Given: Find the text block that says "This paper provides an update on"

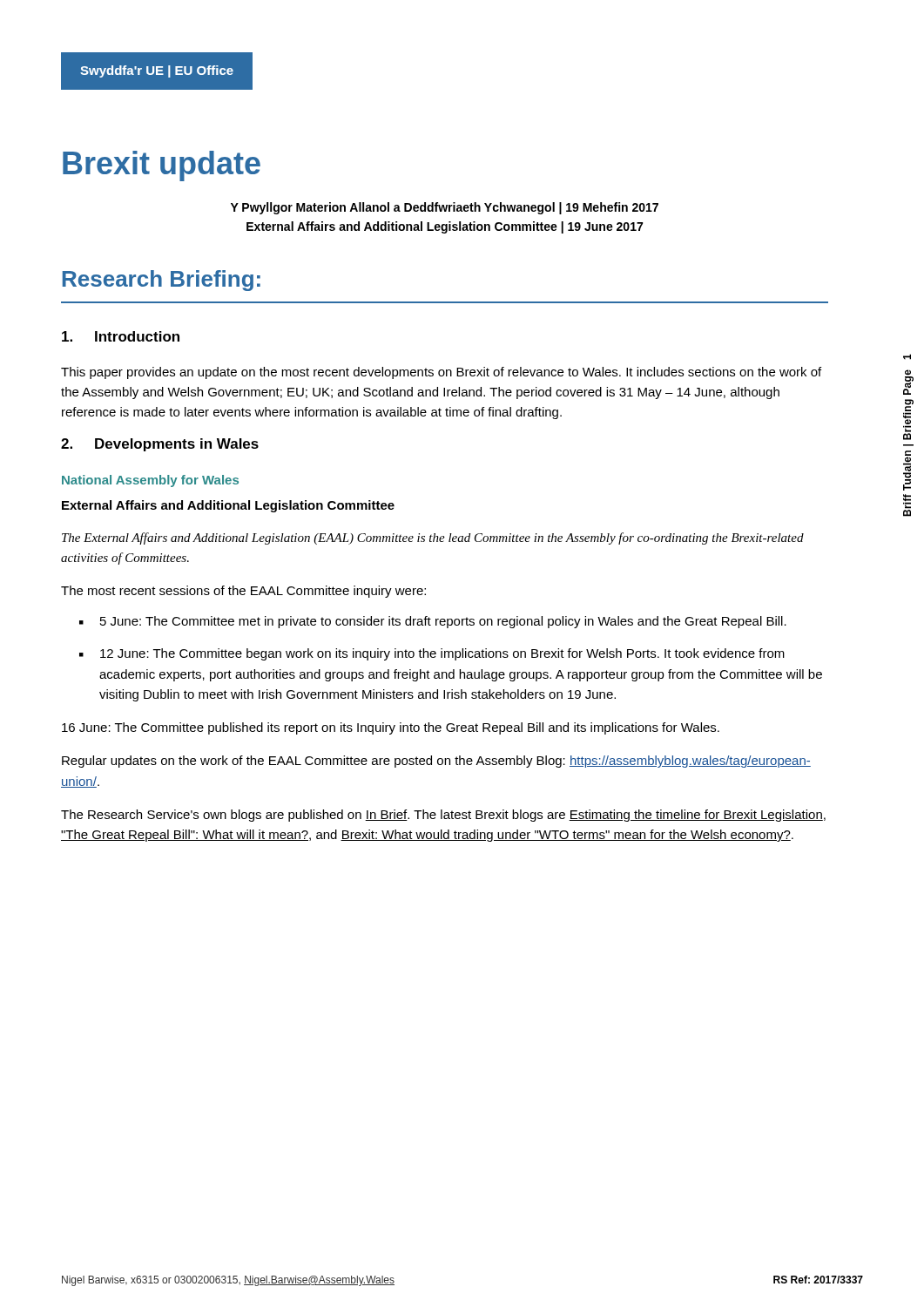Looking at the screenshot, I should [445, 392].
